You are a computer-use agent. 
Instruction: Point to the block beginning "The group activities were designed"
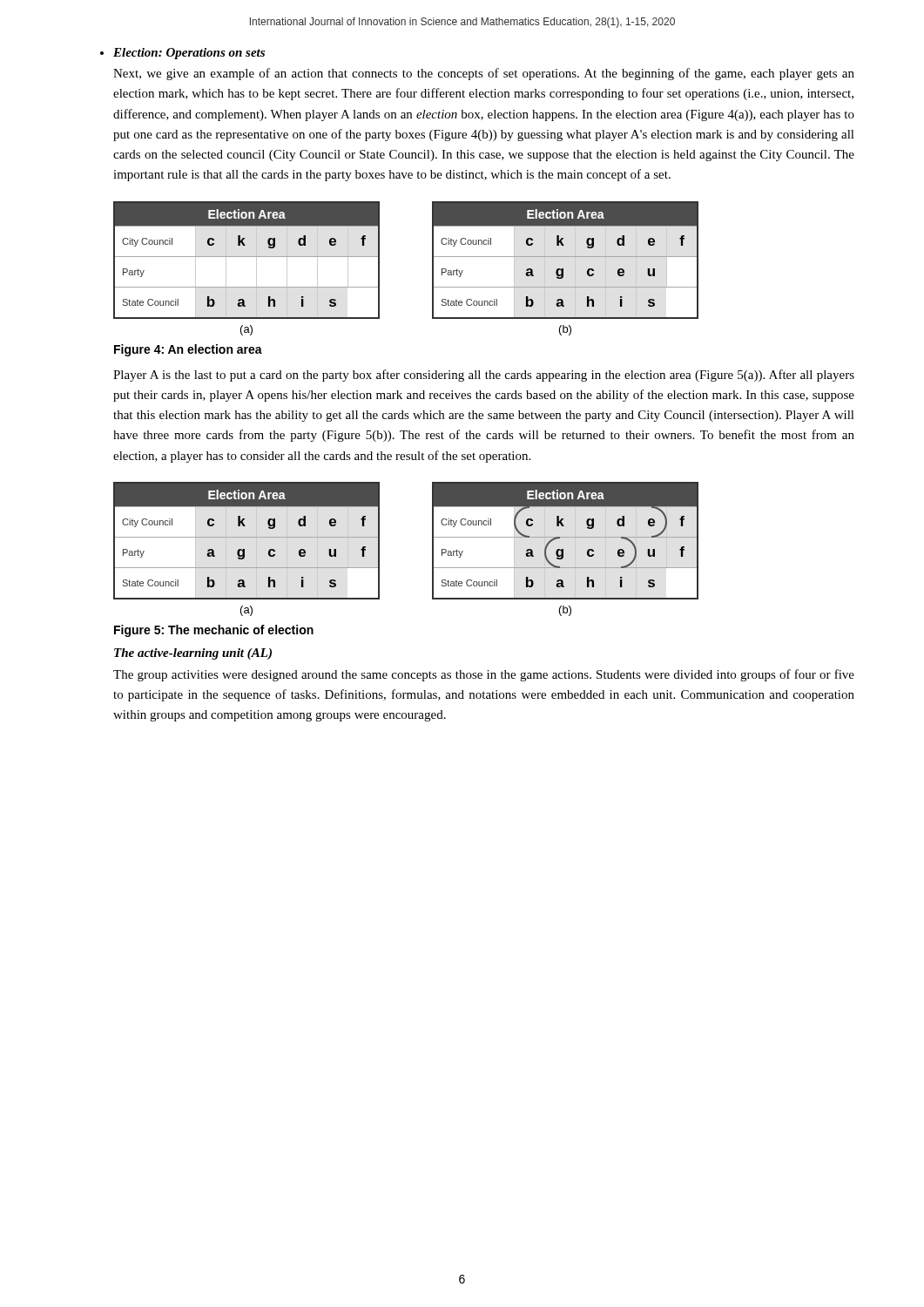click(x=484, y=694)
